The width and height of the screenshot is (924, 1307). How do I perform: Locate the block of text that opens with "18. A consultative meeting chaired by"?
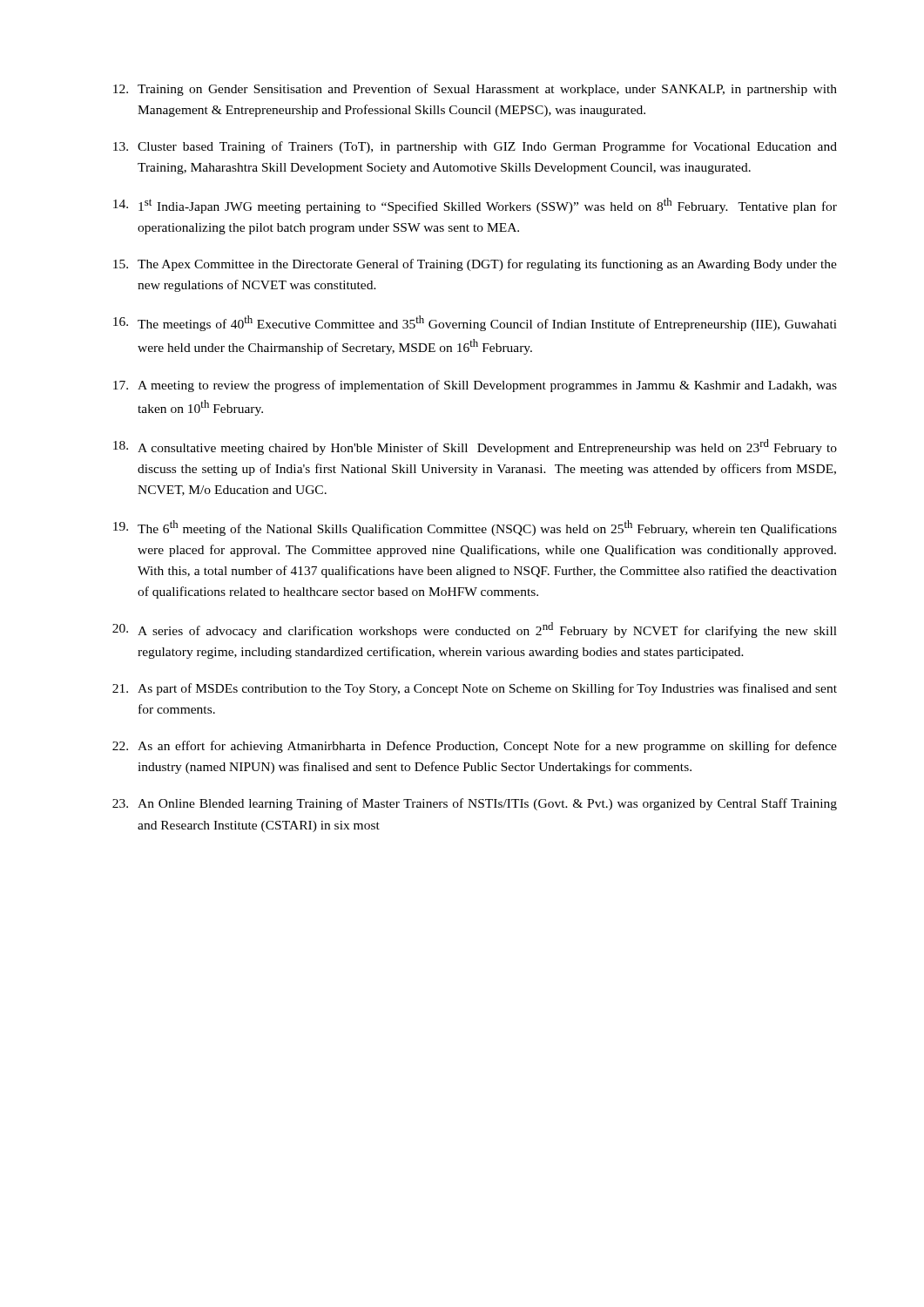point(466,467)
